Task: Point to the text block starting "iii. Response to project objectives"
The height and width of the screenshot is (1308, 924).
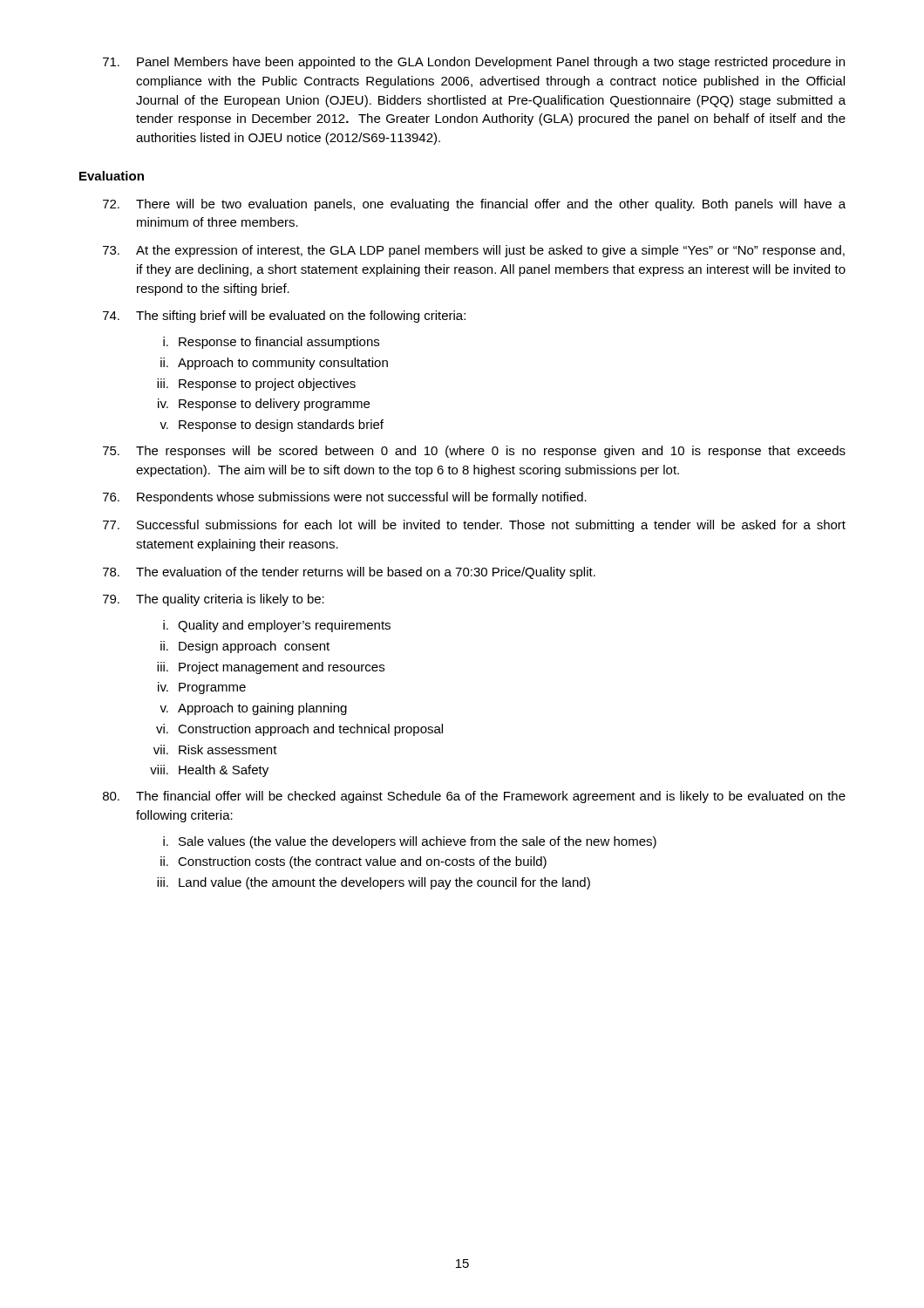Action: point(256,385)
